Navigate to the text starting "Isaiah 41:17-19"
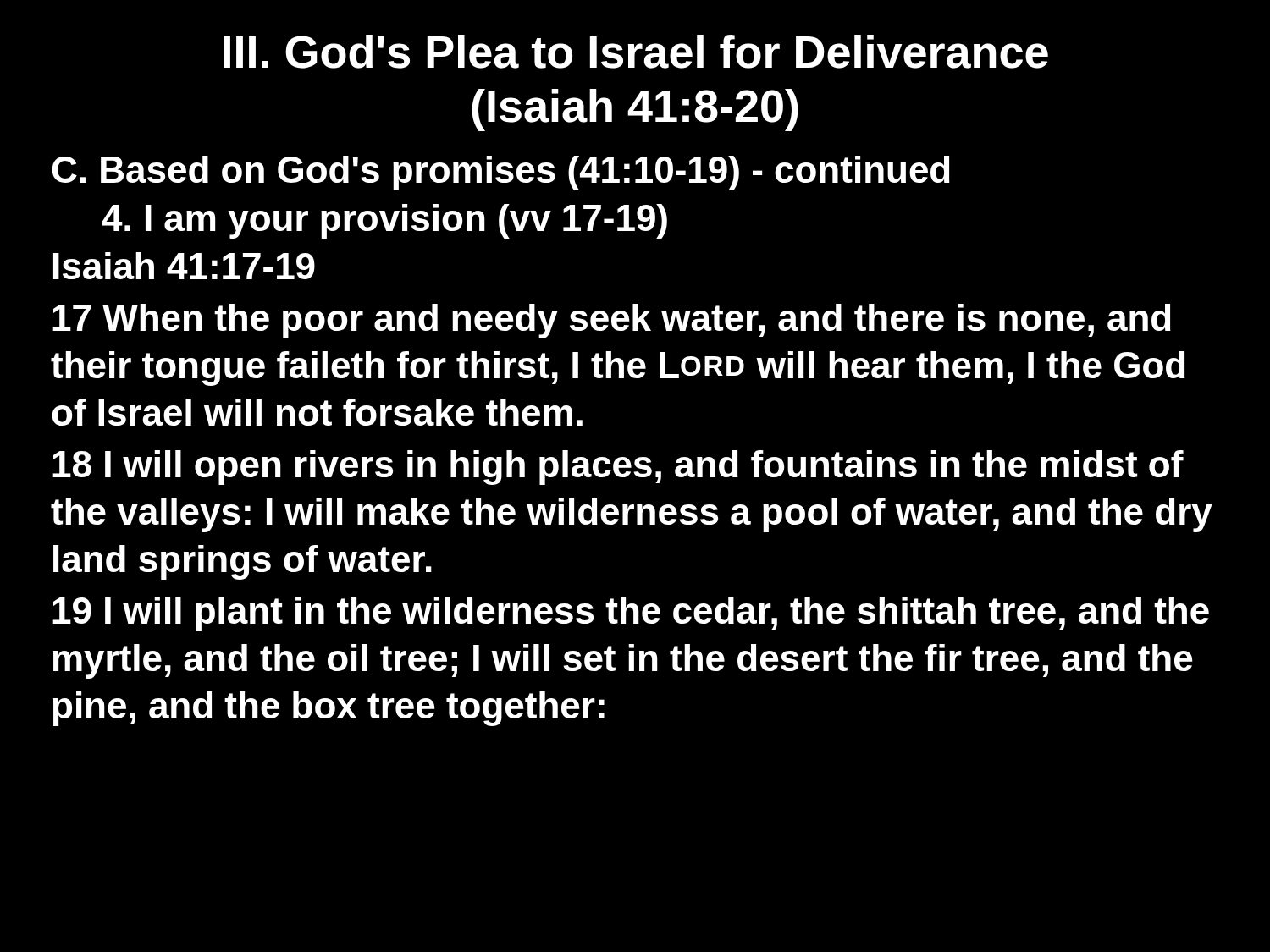The width and height of the screenshot is (1270, 952). pos(183,266)
